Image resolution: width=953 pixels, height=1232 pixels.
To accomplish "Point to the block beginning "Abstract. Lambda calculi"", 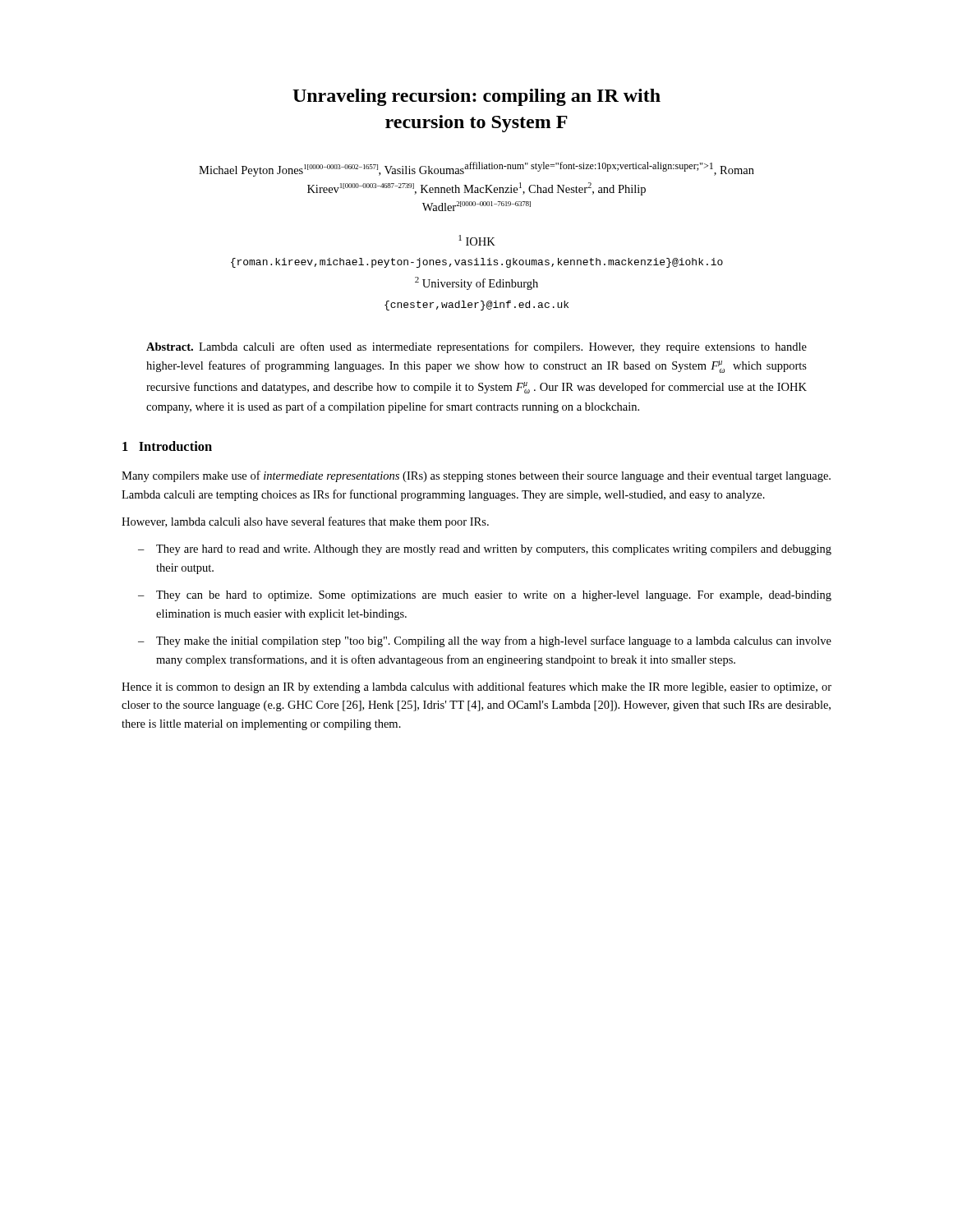I will (x=476, y=377).
